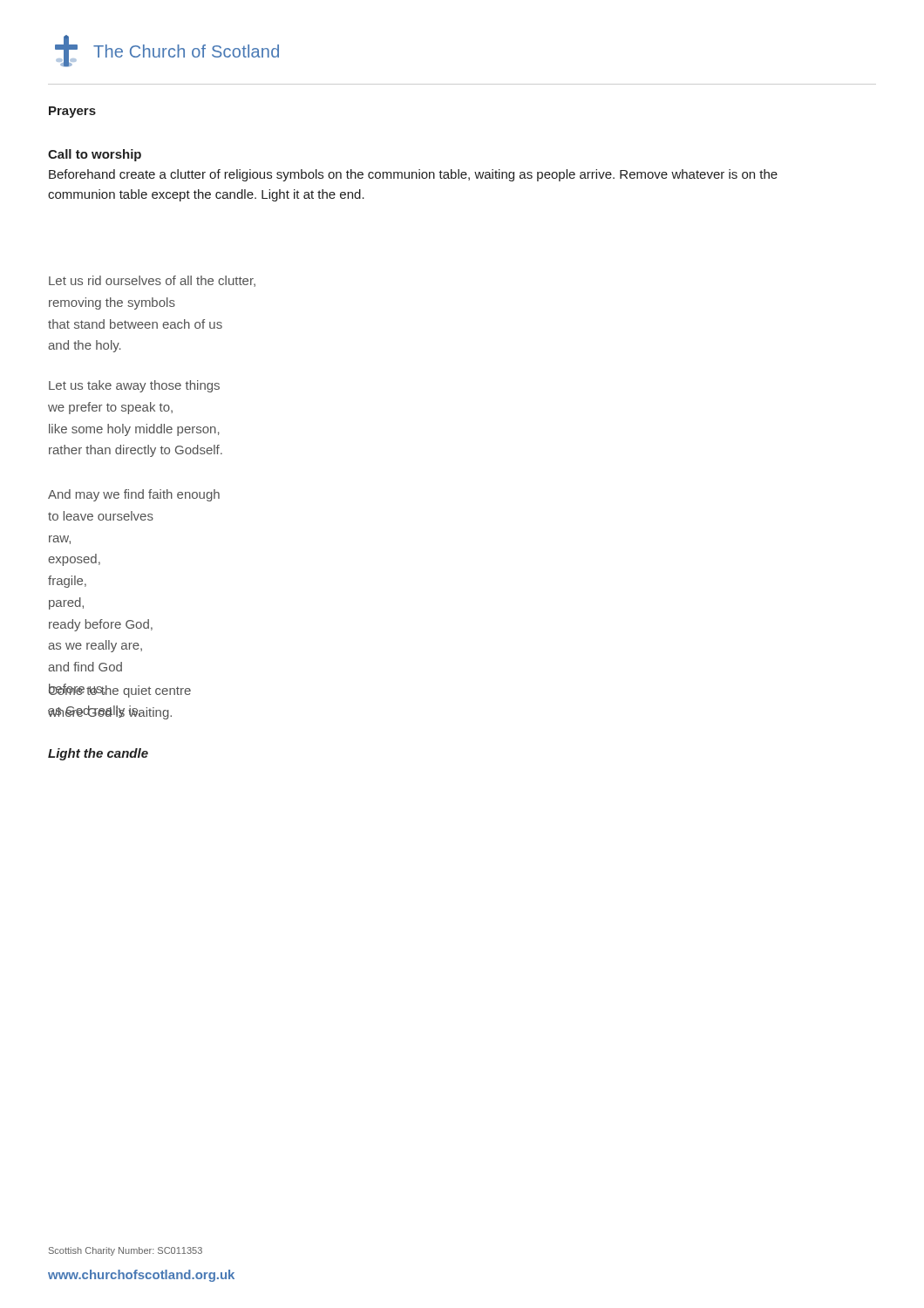Image resolution: width=924 pixels, height=1308 pixels.
Task: Click the passage that begins "Let us rid ourselves"
Action: click(152, 281)
